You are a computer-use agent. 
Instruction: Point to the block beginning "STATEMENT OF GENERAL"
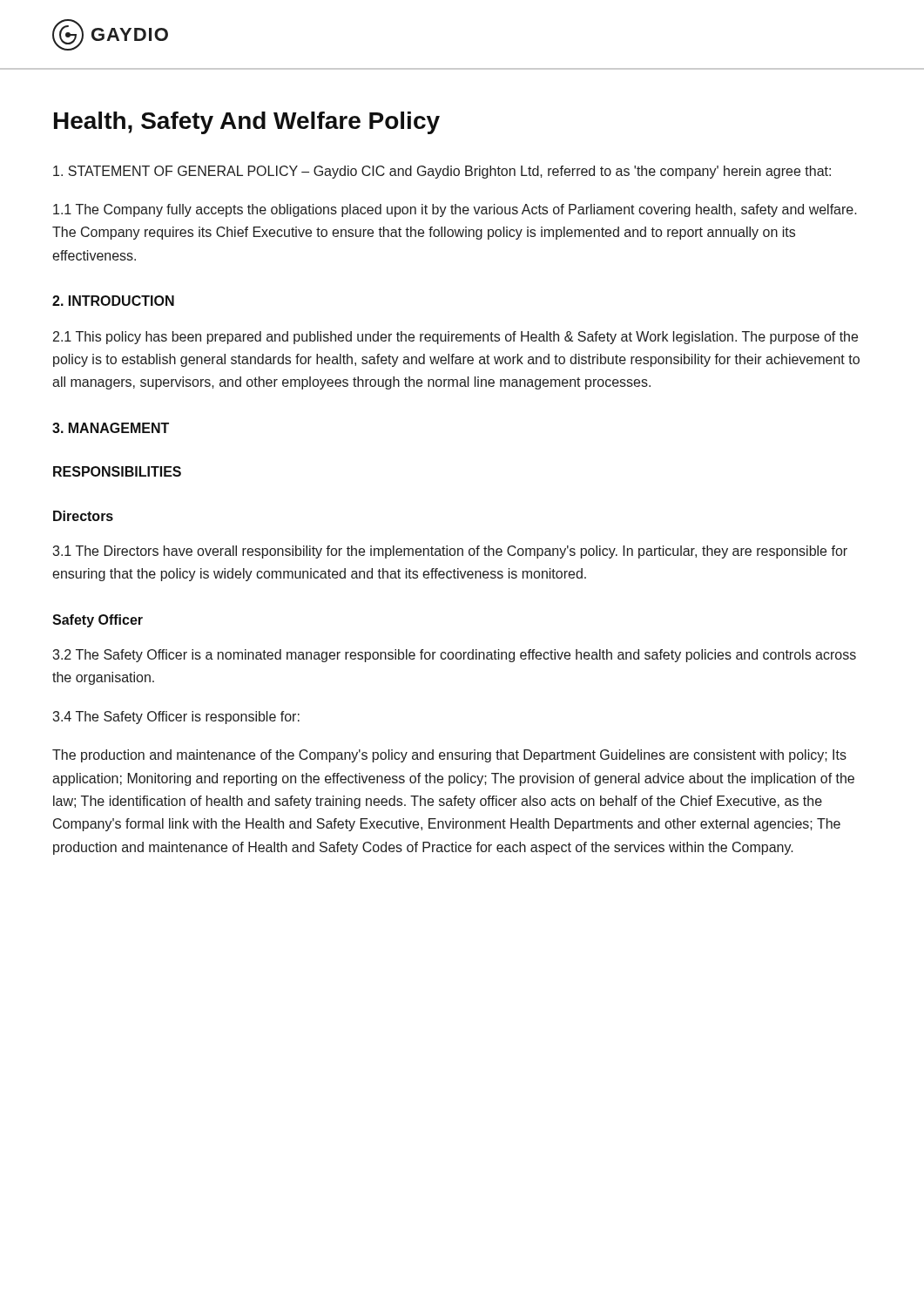(462, 171)
